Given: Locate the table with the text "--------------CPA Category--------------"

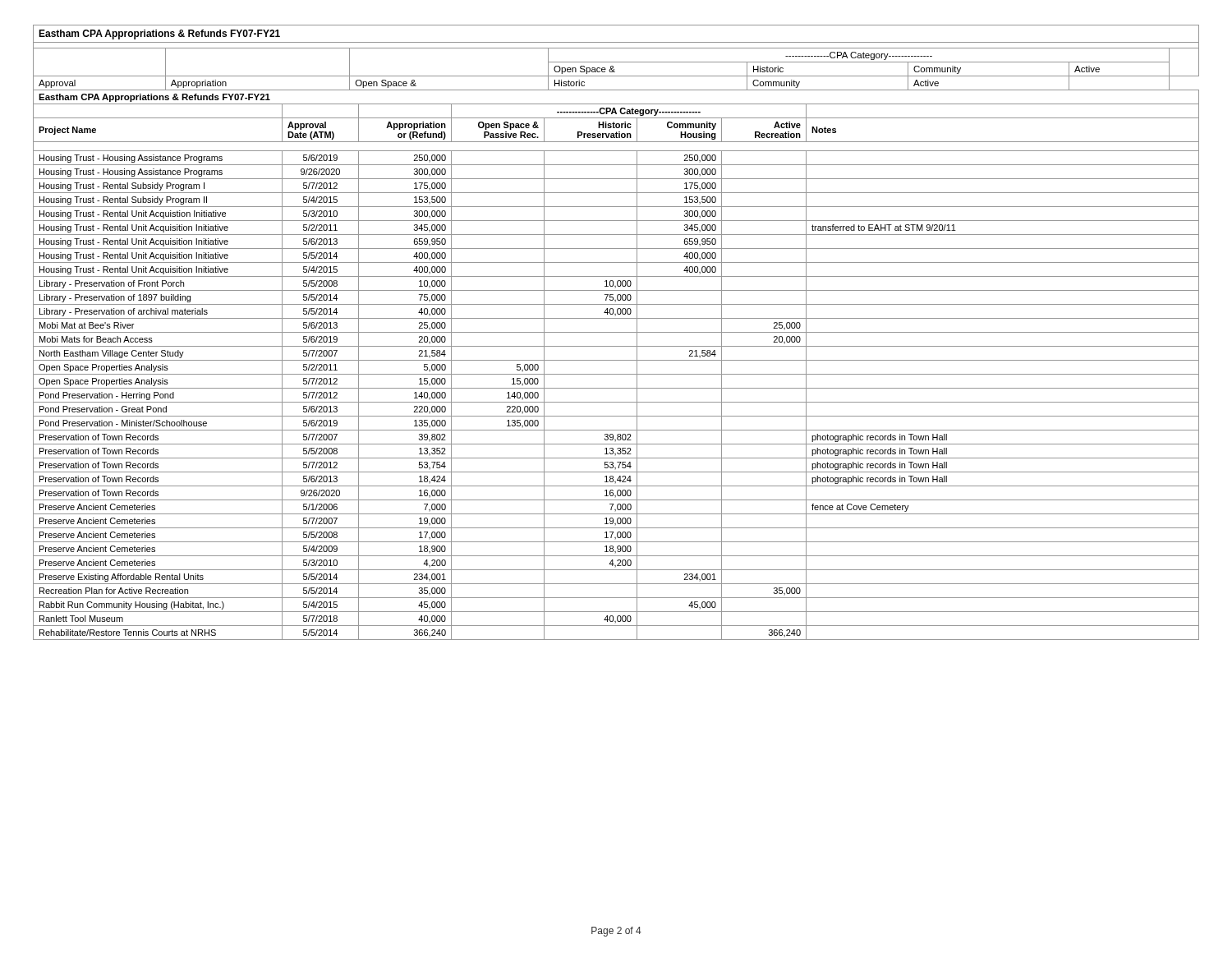Looking at the screenshot, I should click(x=616, y=332).
